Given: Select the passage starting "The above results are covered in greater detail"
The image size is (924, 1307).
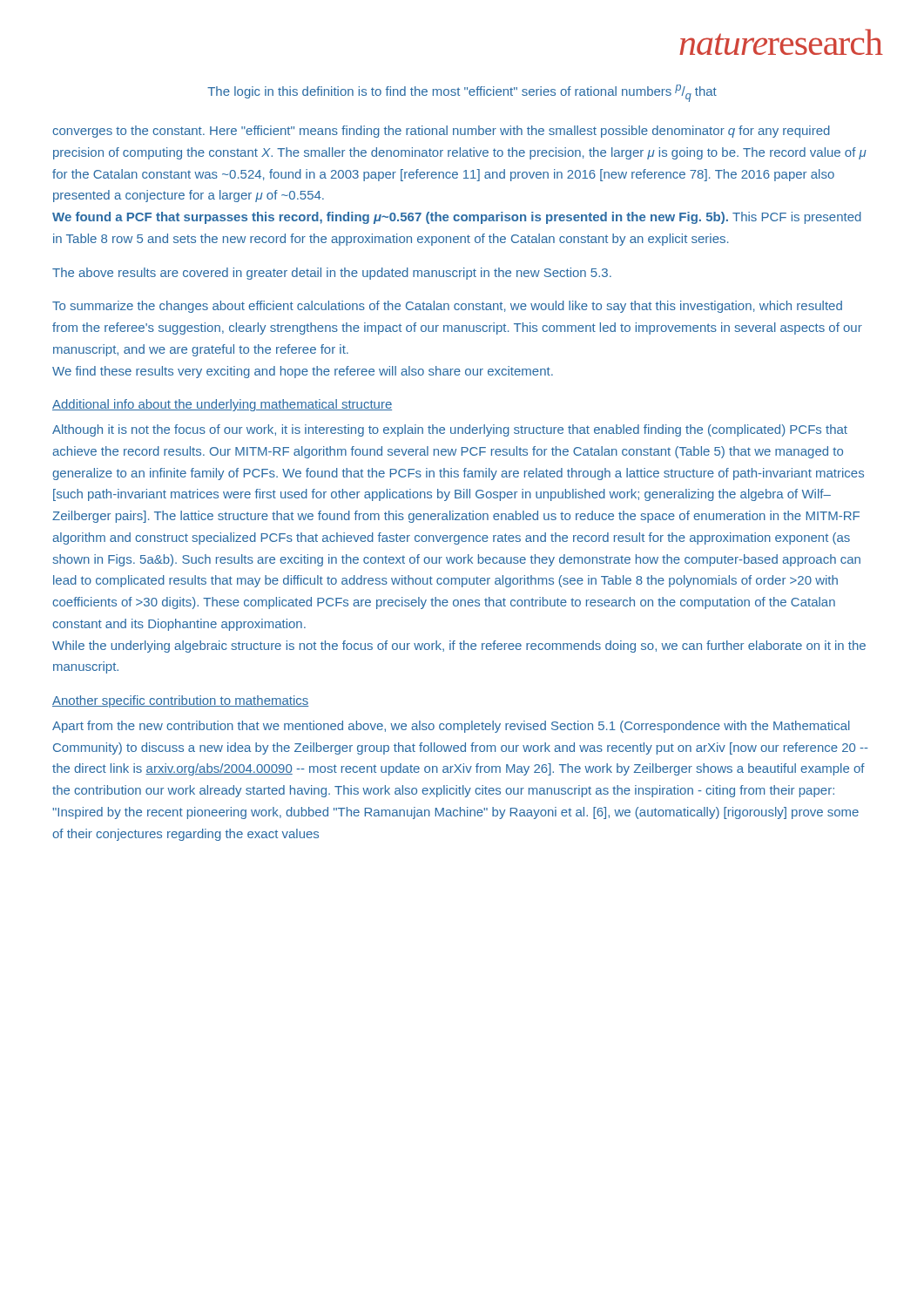Looking at the screenshot, I should pos(462,273).
